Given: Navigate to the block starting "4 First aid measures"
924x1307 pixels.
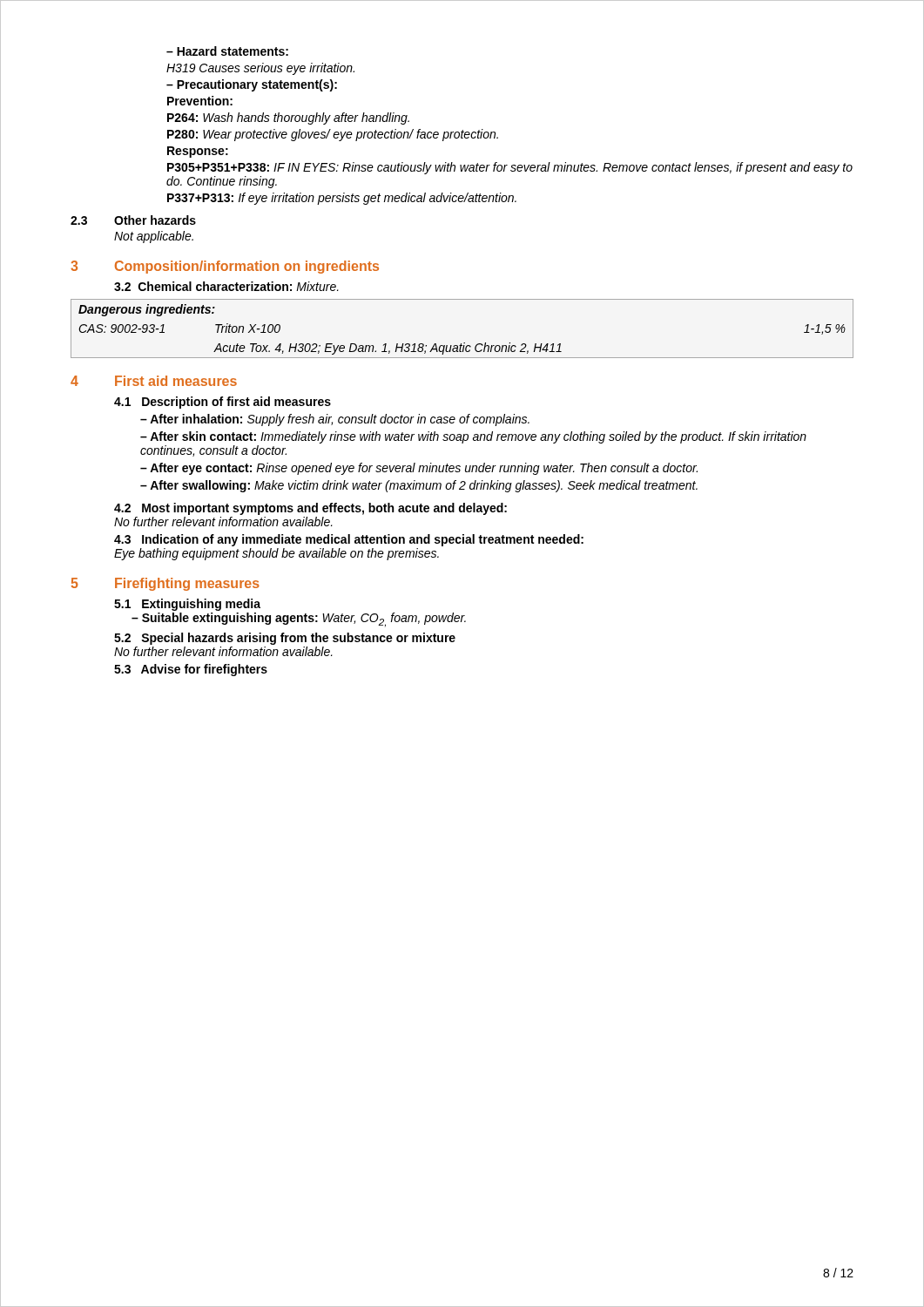Looking at the screenshot, I should pyautogui.click(x=154, y=382).
